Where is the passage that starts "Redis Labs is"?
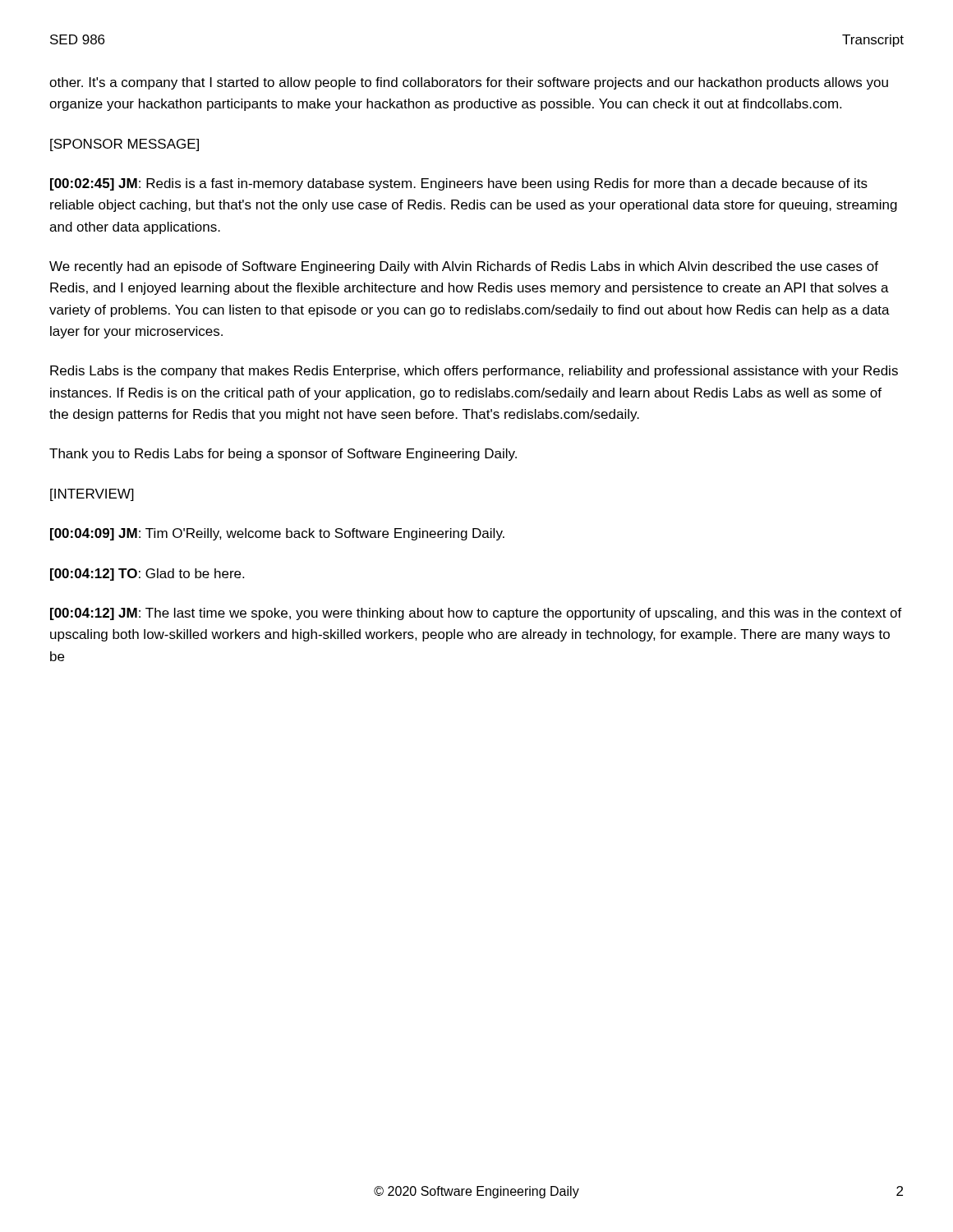This screenshot has width=953, height=1232. pyautogui.click(x=474, y=393)
